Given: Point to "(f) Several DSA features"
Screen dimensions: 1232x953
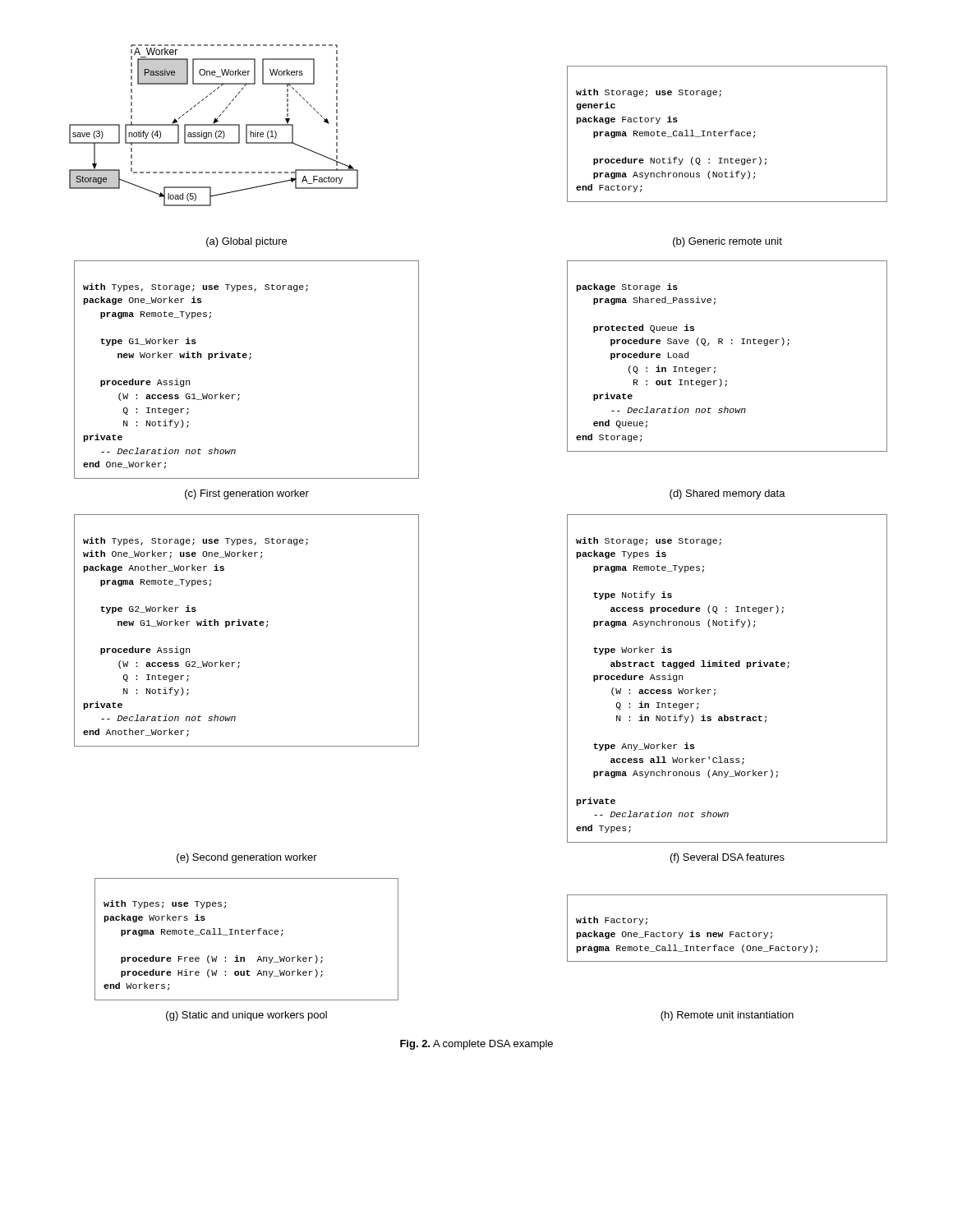Looking at the screenshot, I should [727, 857].
